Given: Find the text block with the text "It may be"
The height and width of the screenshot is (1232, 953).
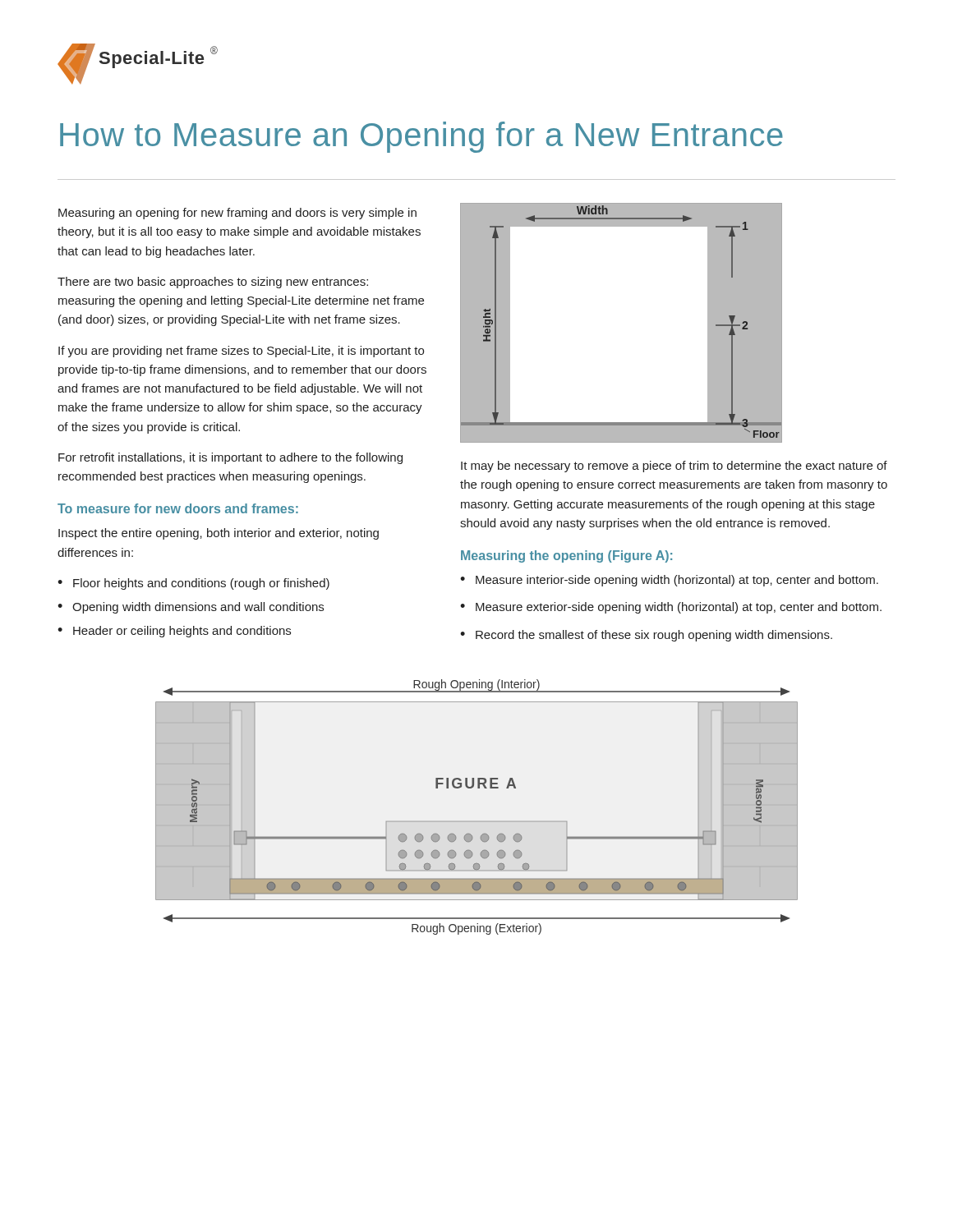Looking at the screenshot, I should pos(674,494).
